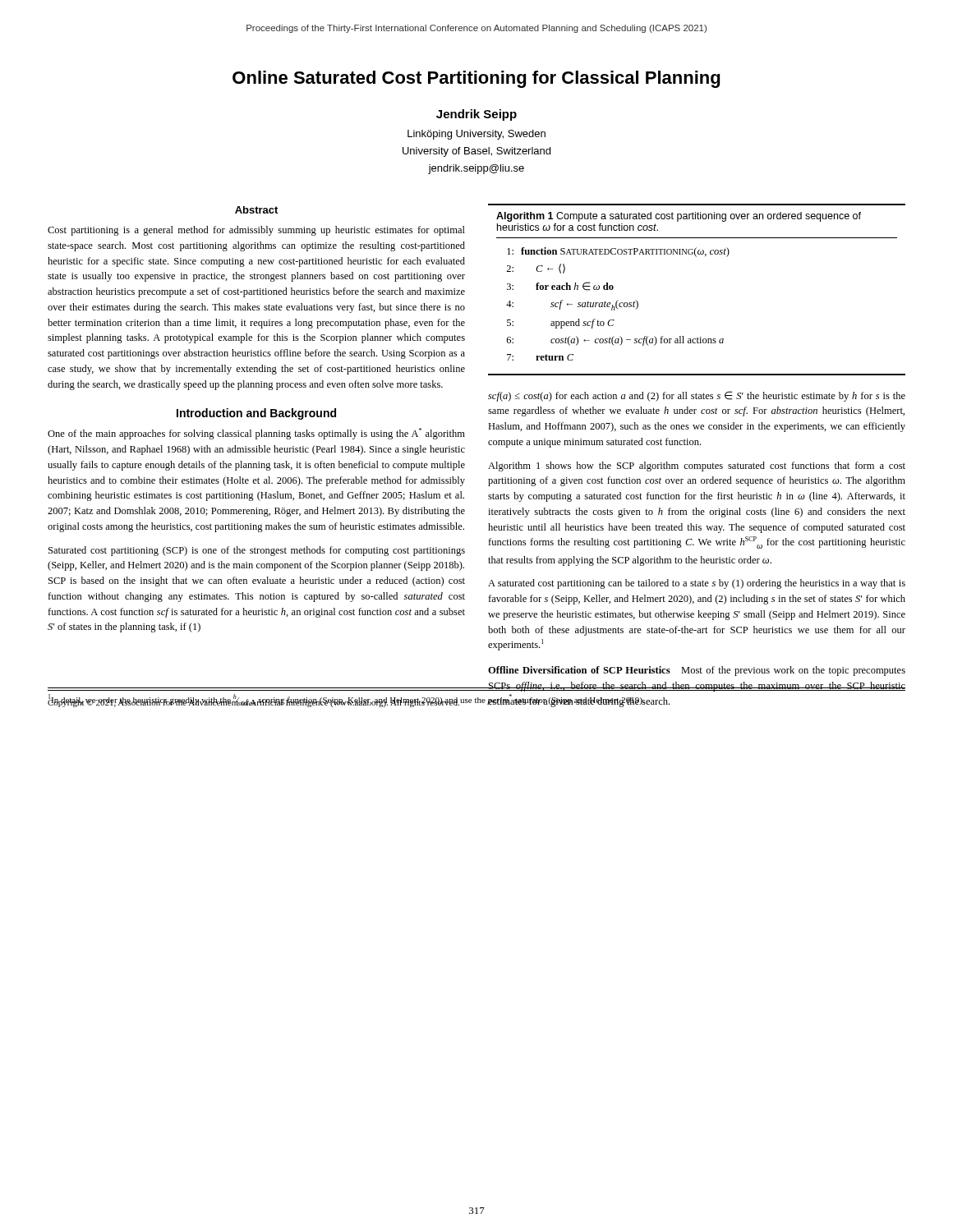This screenshot has width=953, height=1232.
Task: Find the block on this page that starts "Saturated cost partitioning (SCP) is"
Action: [256, 589]
